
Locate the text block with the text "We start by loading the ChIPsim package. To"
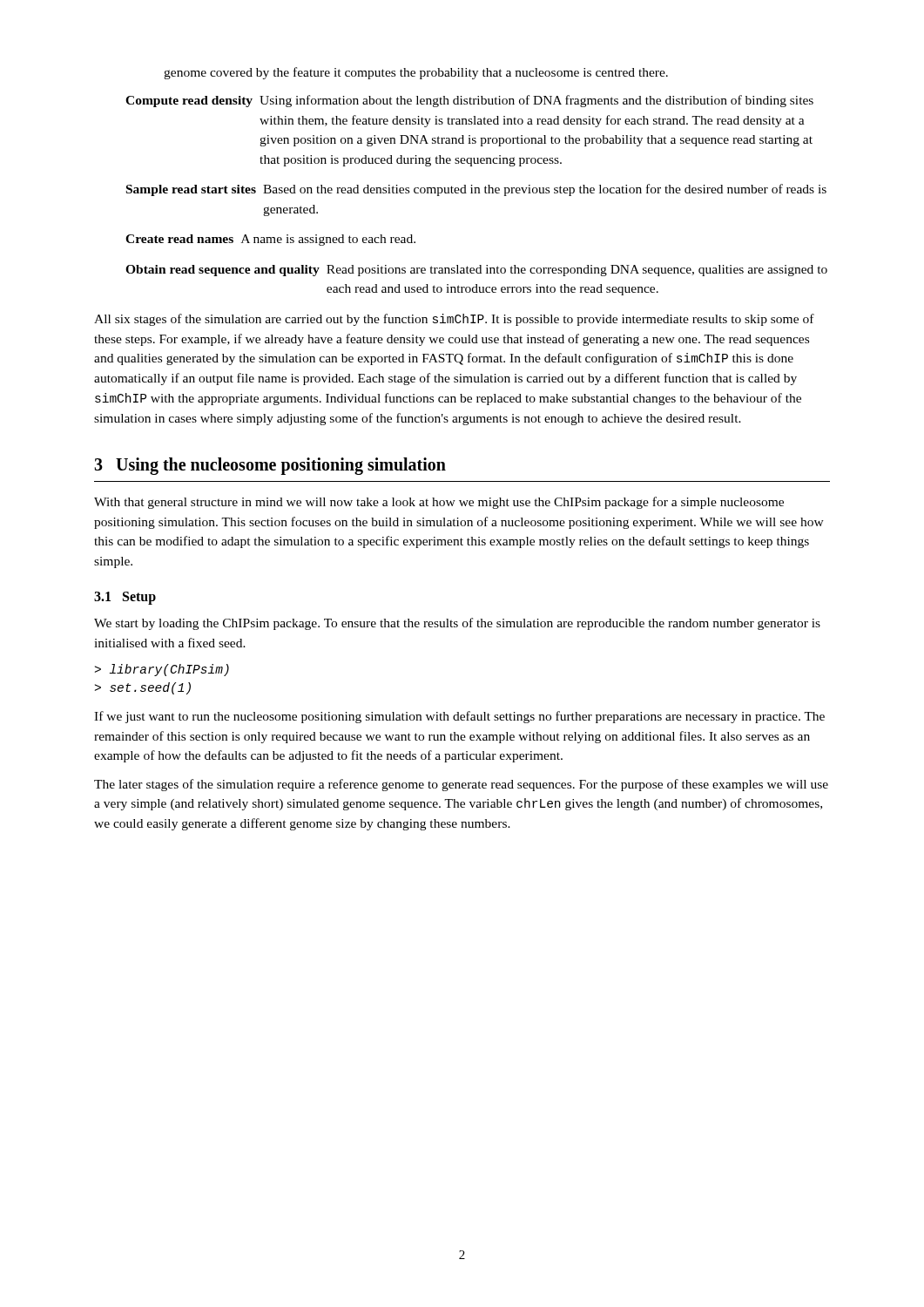457,633
